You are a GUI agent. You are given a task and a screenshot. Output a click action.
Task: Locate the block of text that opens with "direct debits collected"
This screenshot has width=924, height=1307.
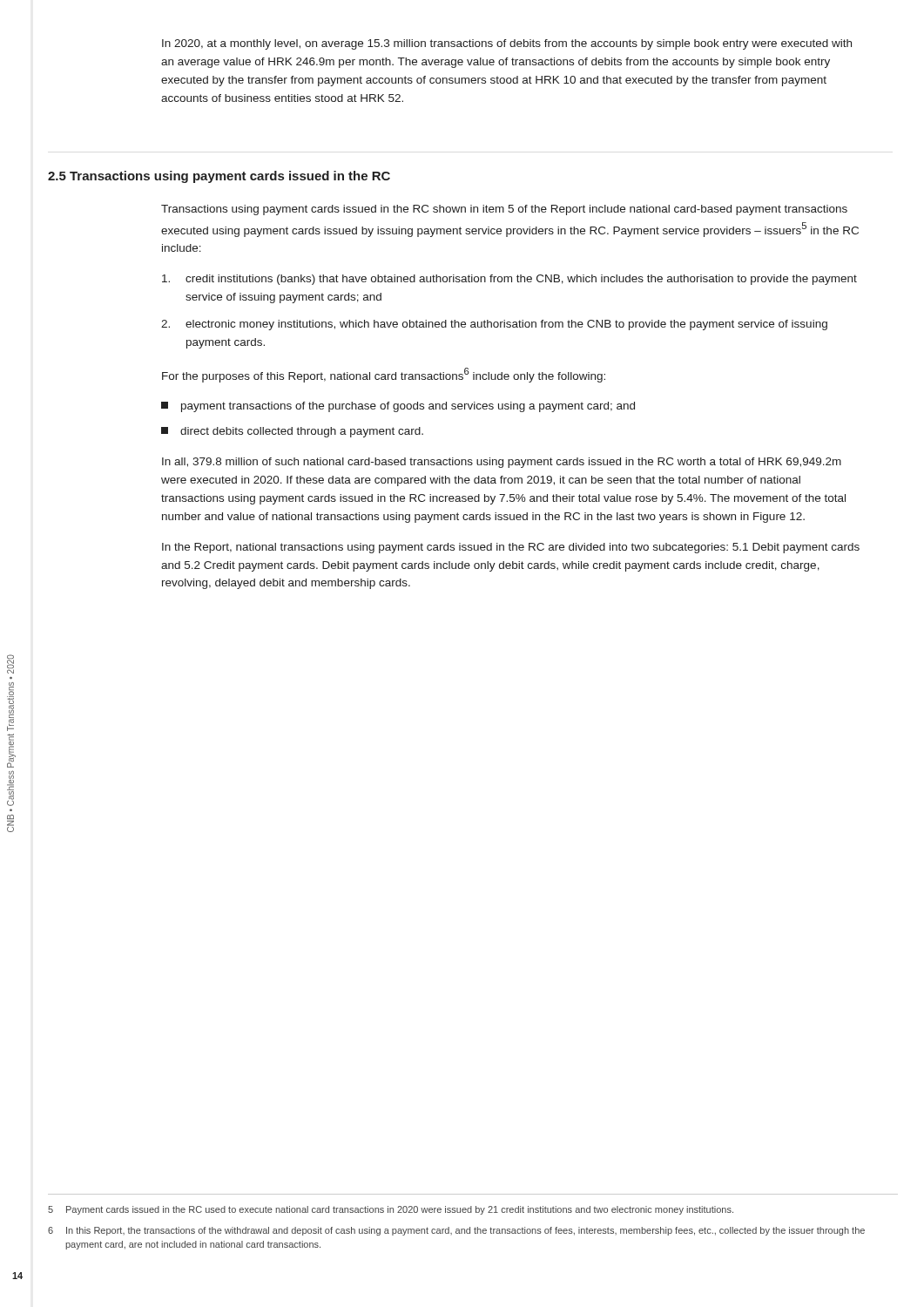[x=293, y=432]
